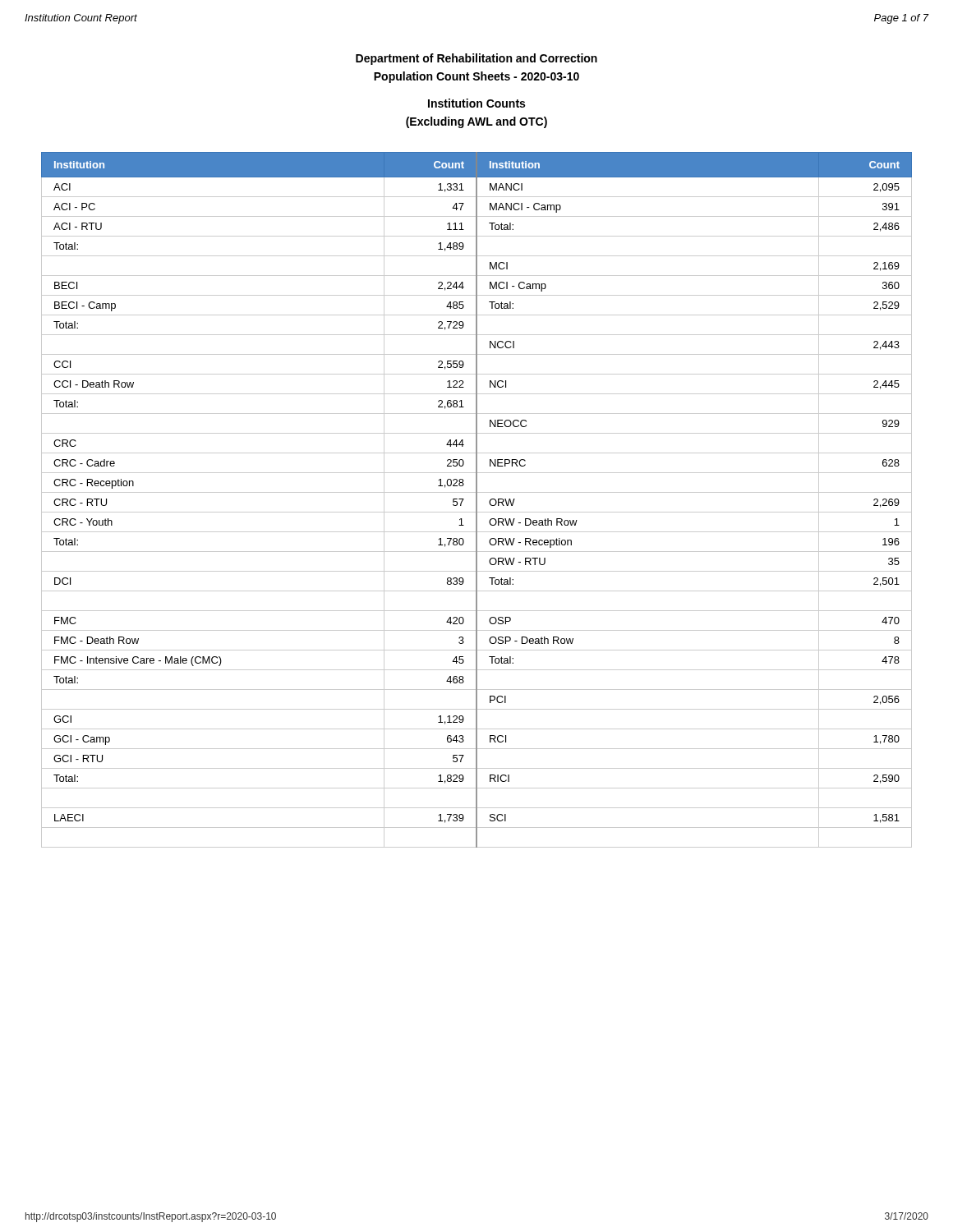953x1232 pixels.
Task: Locate a section header
Action: [476, 113]
